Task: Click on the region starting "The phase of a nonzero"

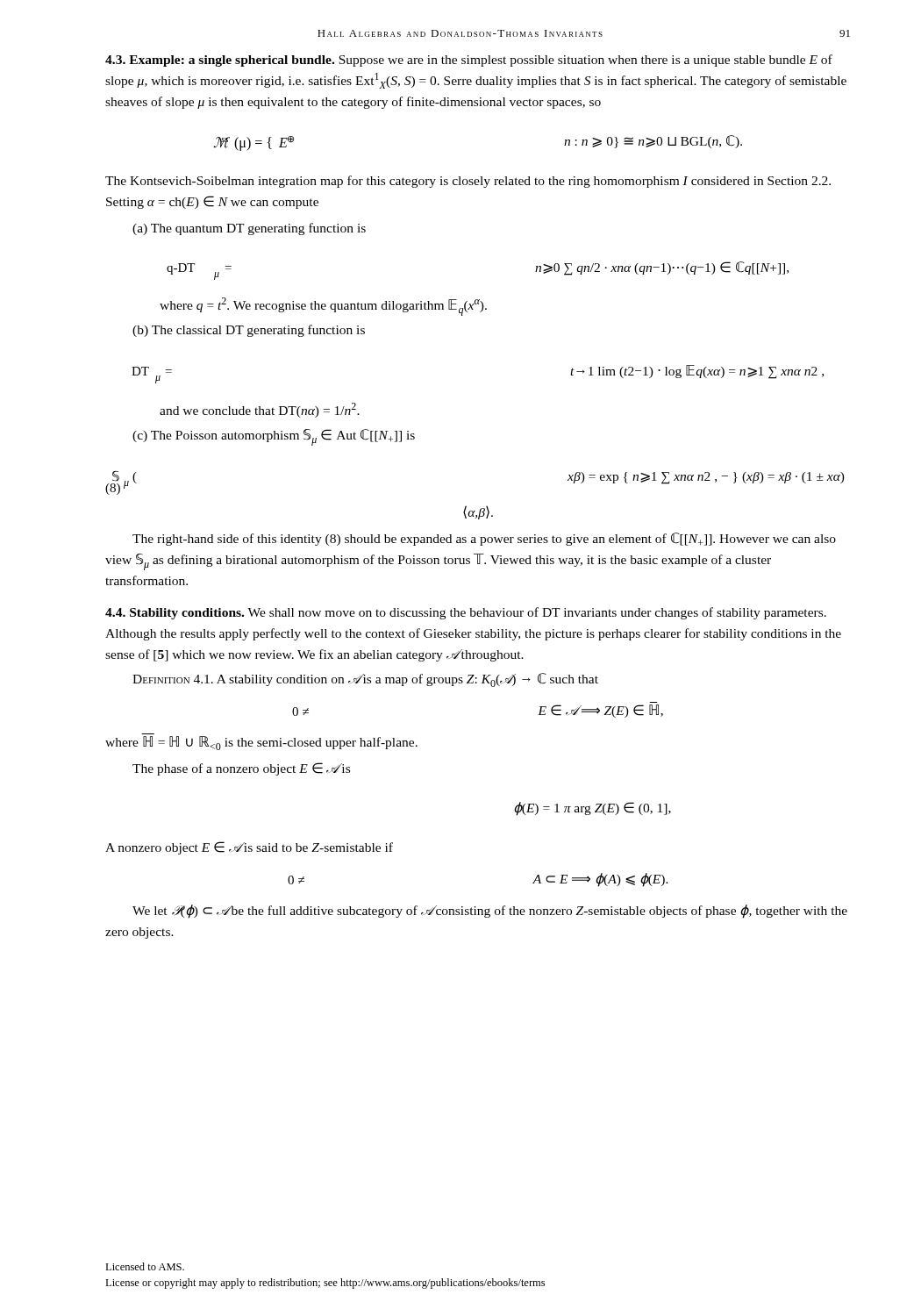Action: tap(241, 768)
